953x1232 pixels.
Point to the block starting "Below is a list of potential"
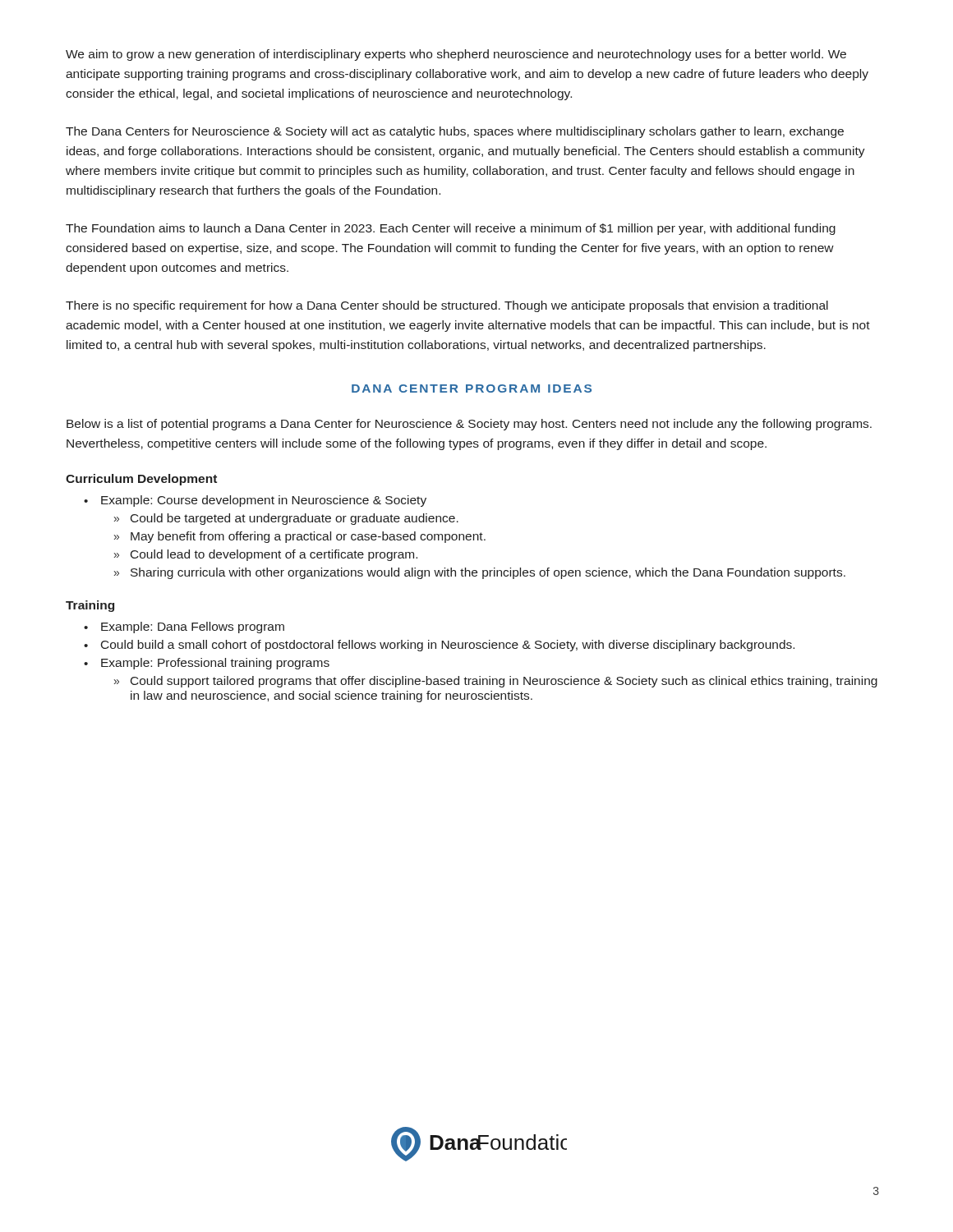(x=469, y=433)
